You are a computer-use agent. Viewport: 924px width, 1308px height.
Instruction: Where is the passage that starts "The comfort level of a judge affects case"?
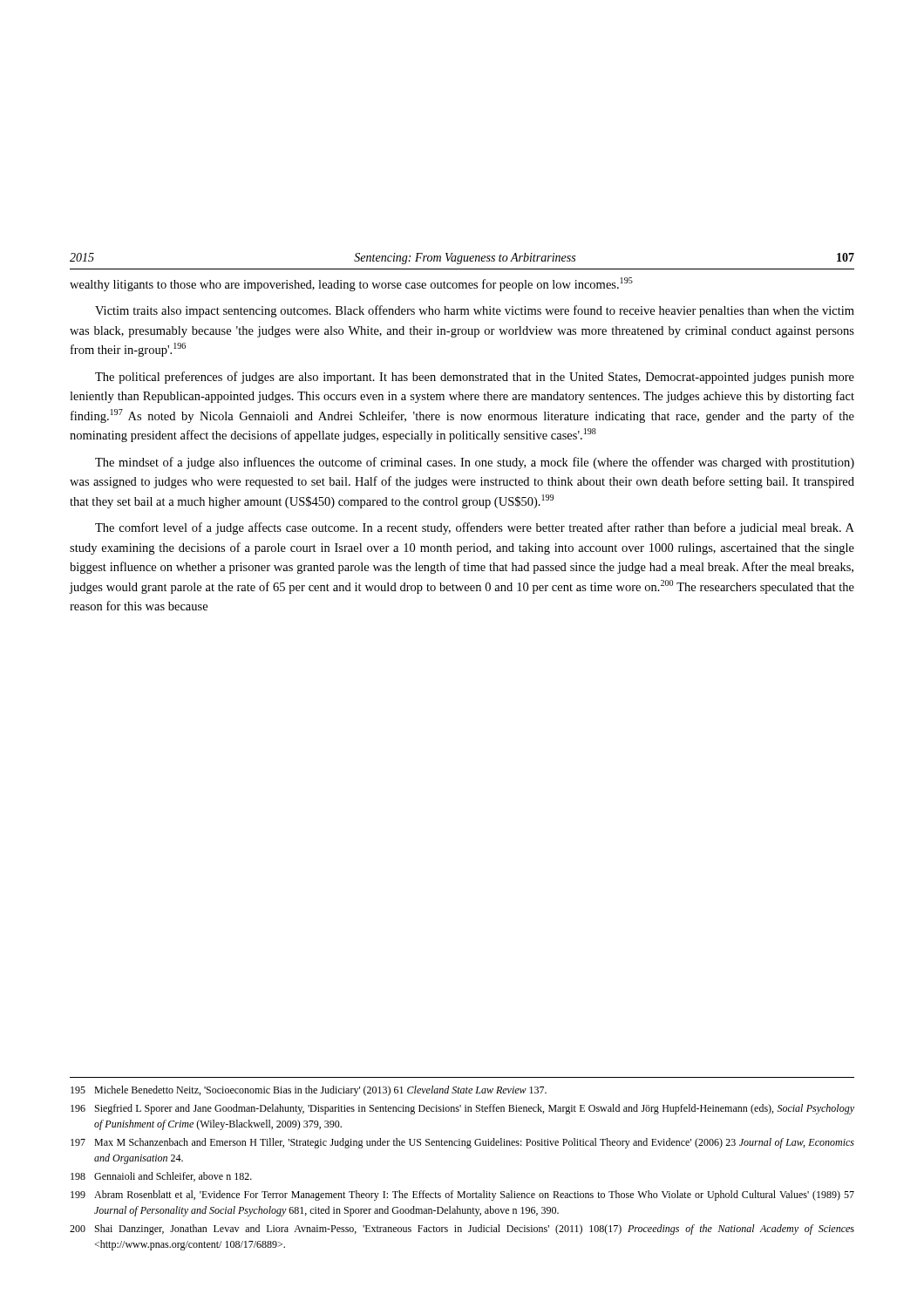click(462, 567)
